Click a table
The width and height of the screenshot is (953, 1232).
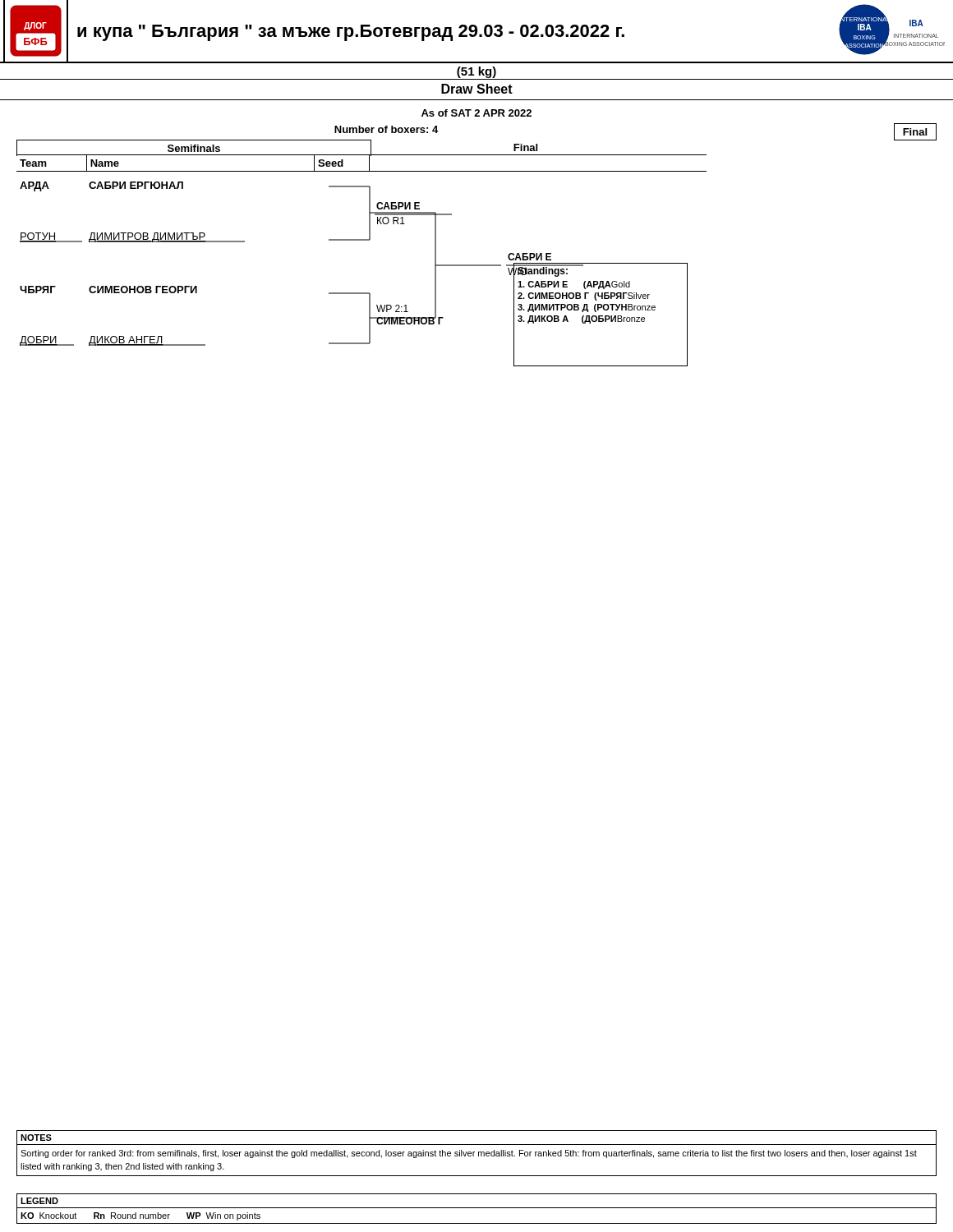click(x=361, y=163)
